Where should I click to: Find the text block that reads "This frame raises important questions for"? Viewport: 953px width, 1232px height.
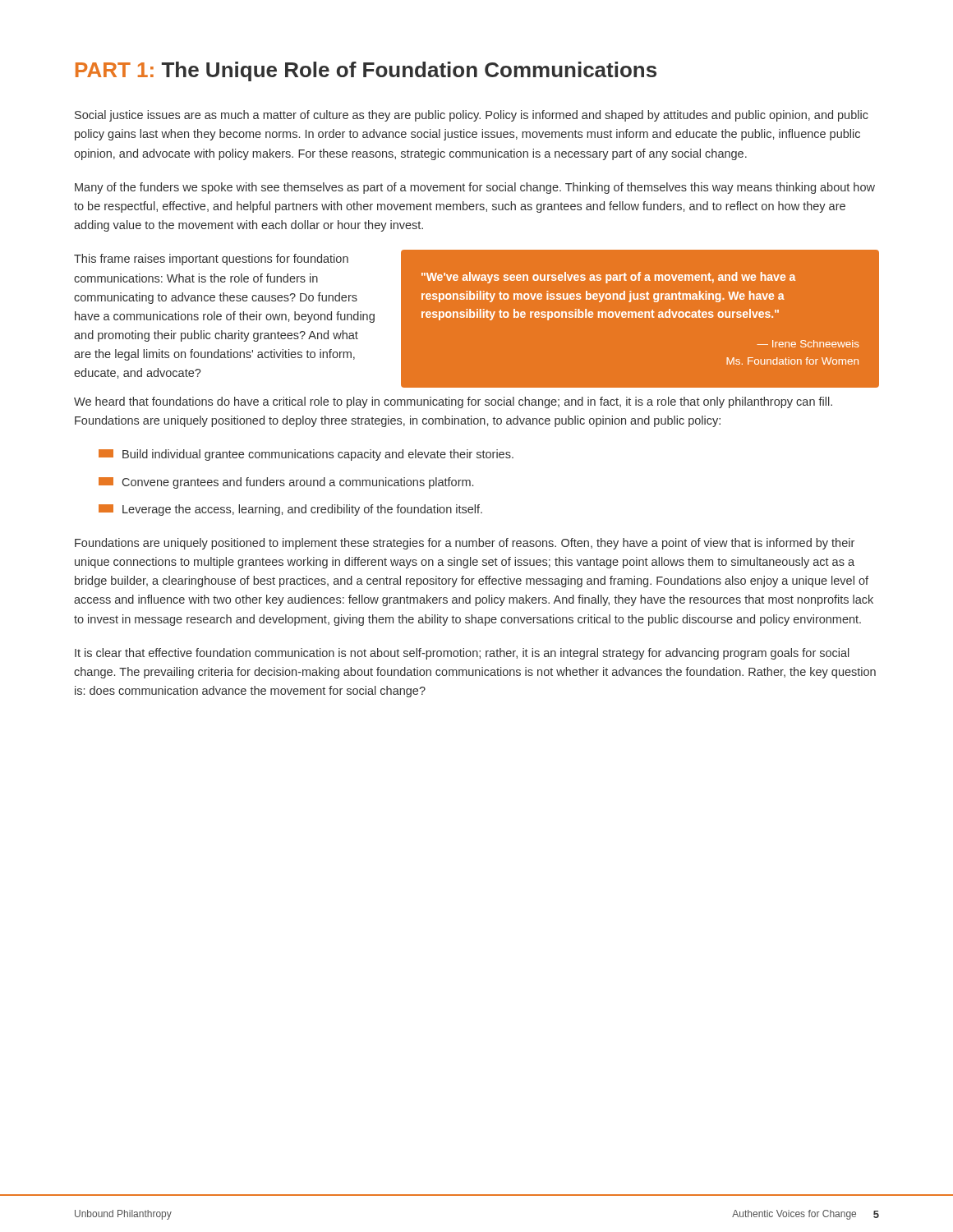(x=225, y=316)
